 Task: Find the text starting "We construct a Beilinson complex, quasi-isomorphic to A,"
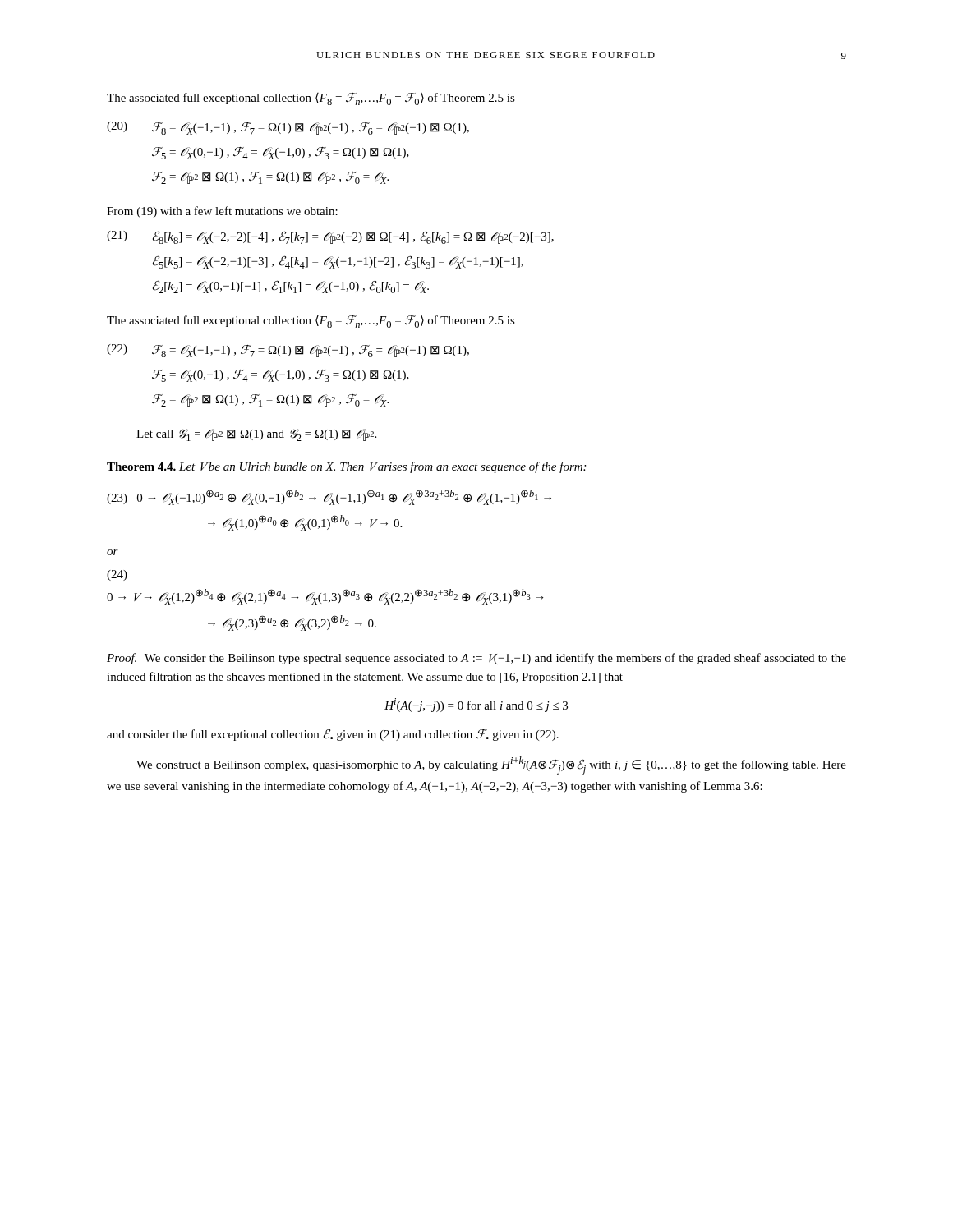(x=476, y=774)
